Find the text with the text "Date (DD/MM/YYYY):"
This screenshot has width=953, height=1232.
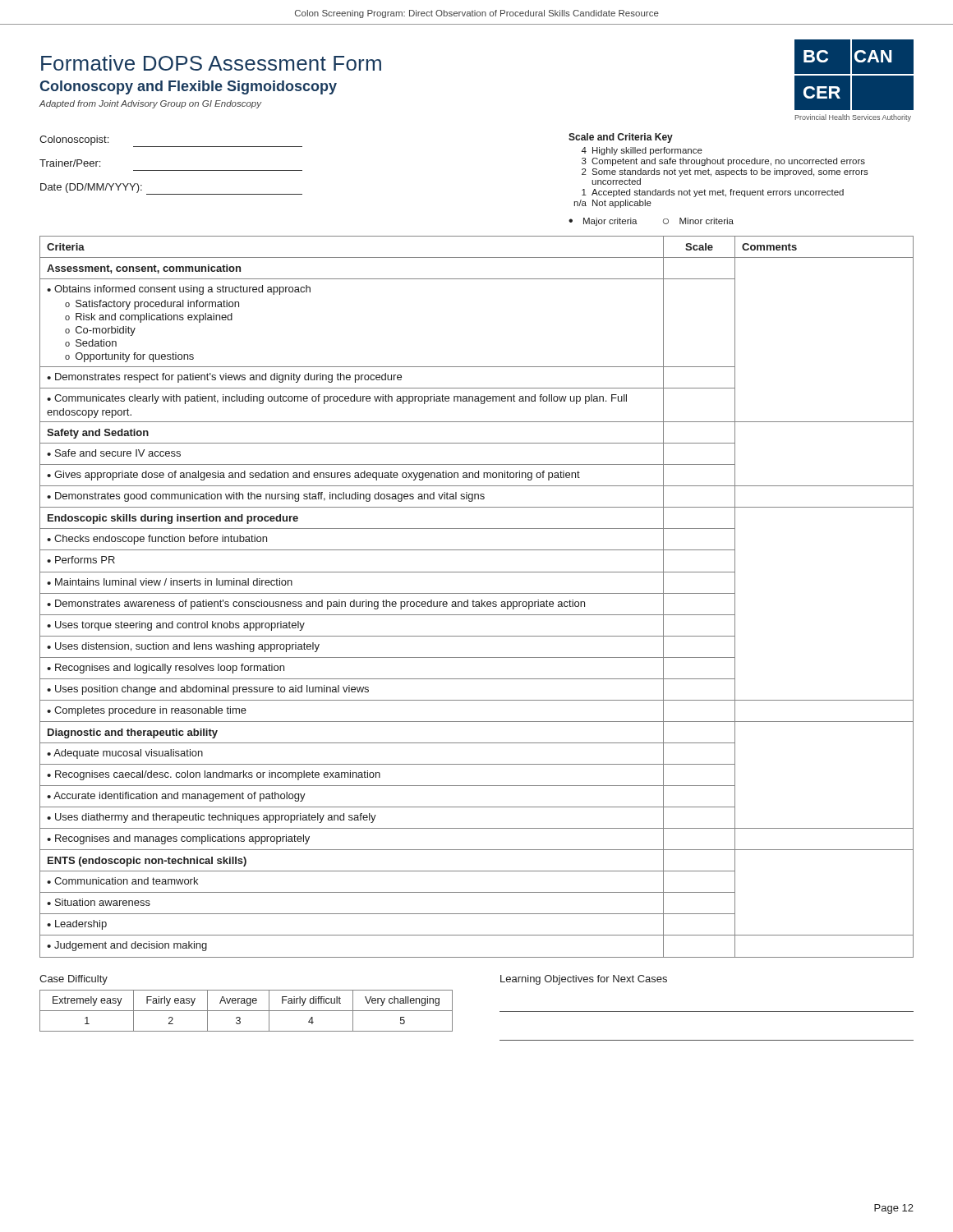pyautogui.click(x=171, y=187)
